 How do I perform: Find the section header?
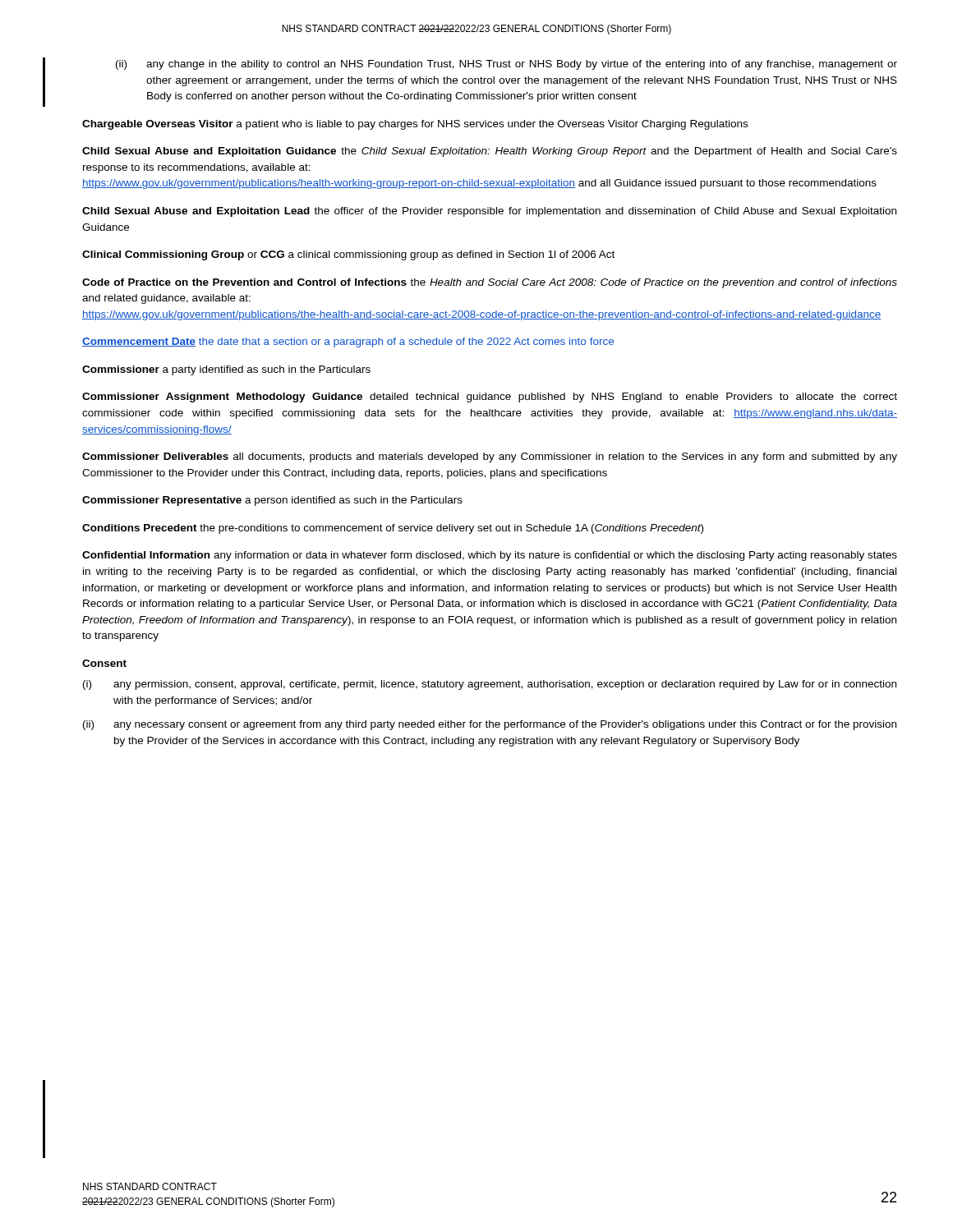[104, 663]
